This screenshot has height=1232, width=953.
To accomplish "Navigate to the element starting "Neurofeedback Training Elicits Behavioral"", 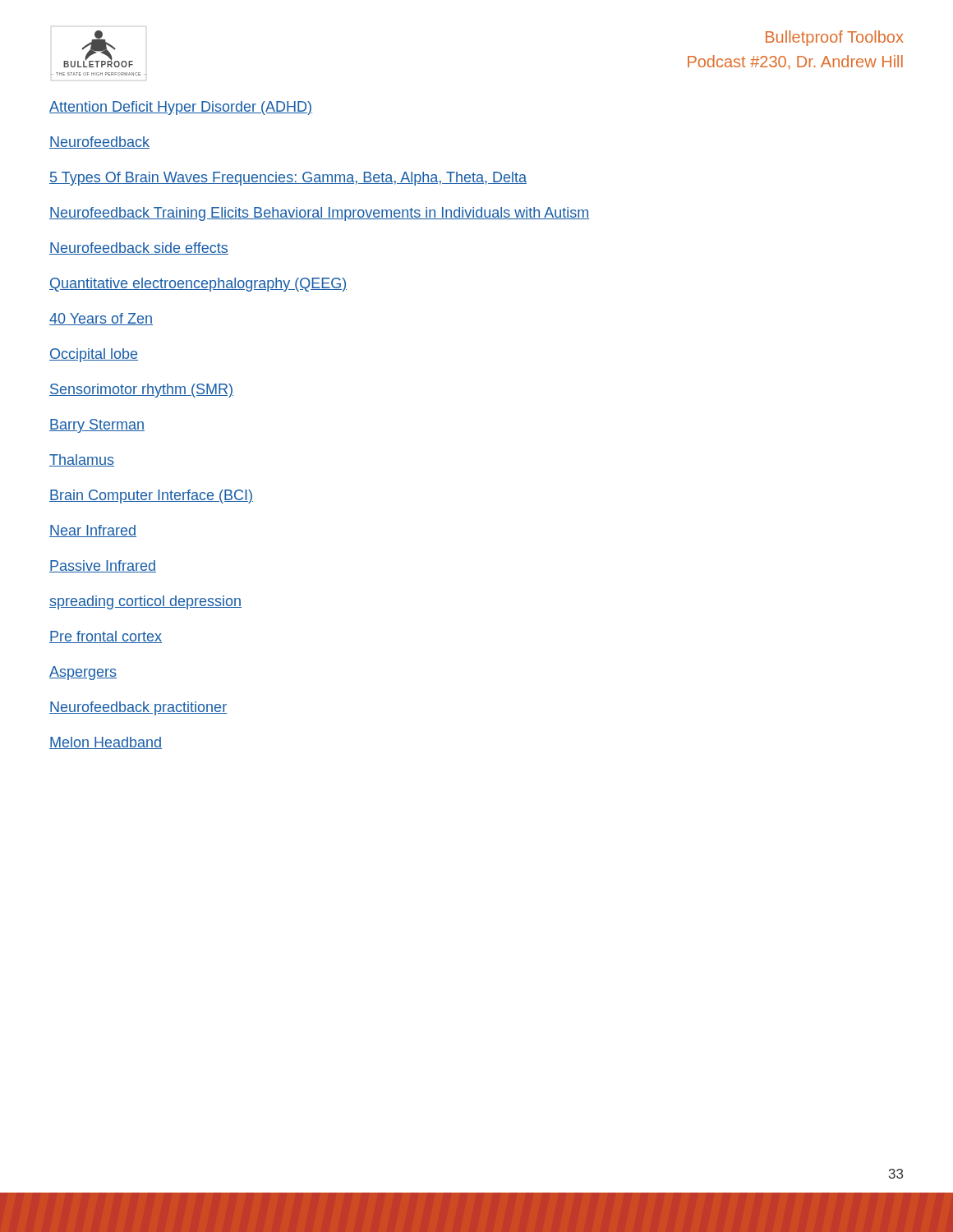I will [x=319, y=213].
